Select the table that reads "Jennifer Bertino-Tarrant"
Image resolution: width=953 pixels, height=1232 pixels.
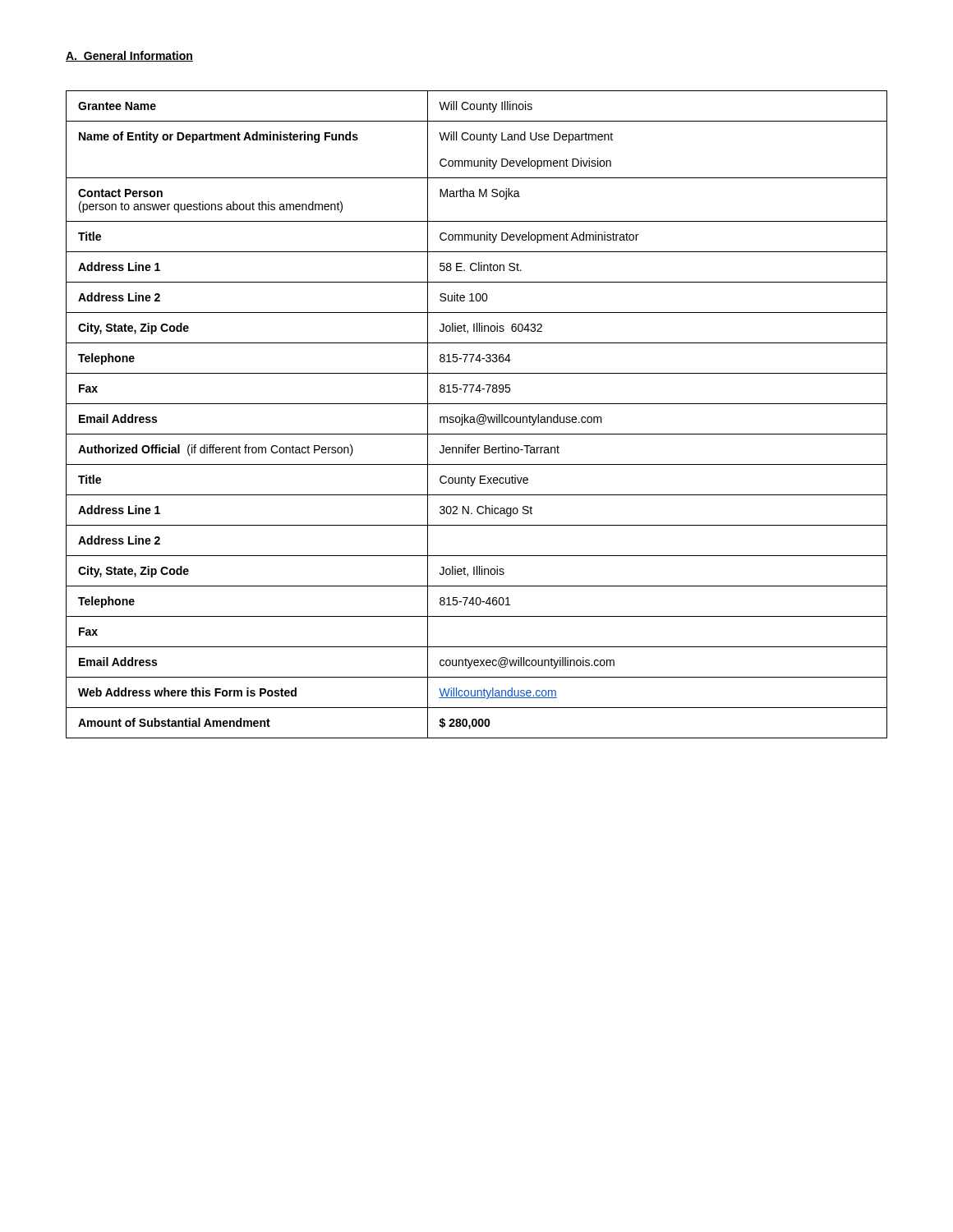pos(476,414)
